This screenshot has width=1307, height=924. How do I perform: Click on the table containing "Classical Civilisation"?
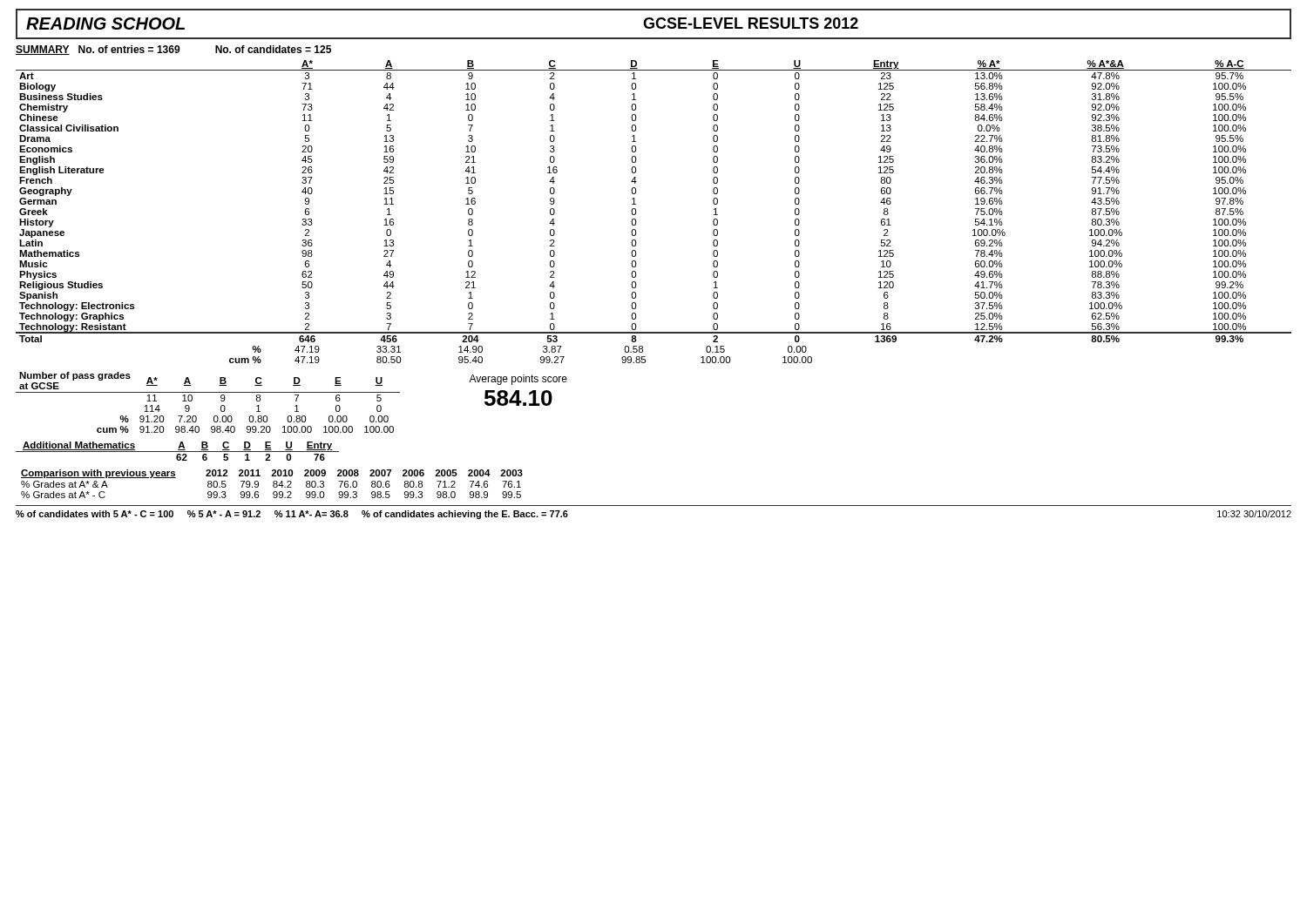click(654, 211)
